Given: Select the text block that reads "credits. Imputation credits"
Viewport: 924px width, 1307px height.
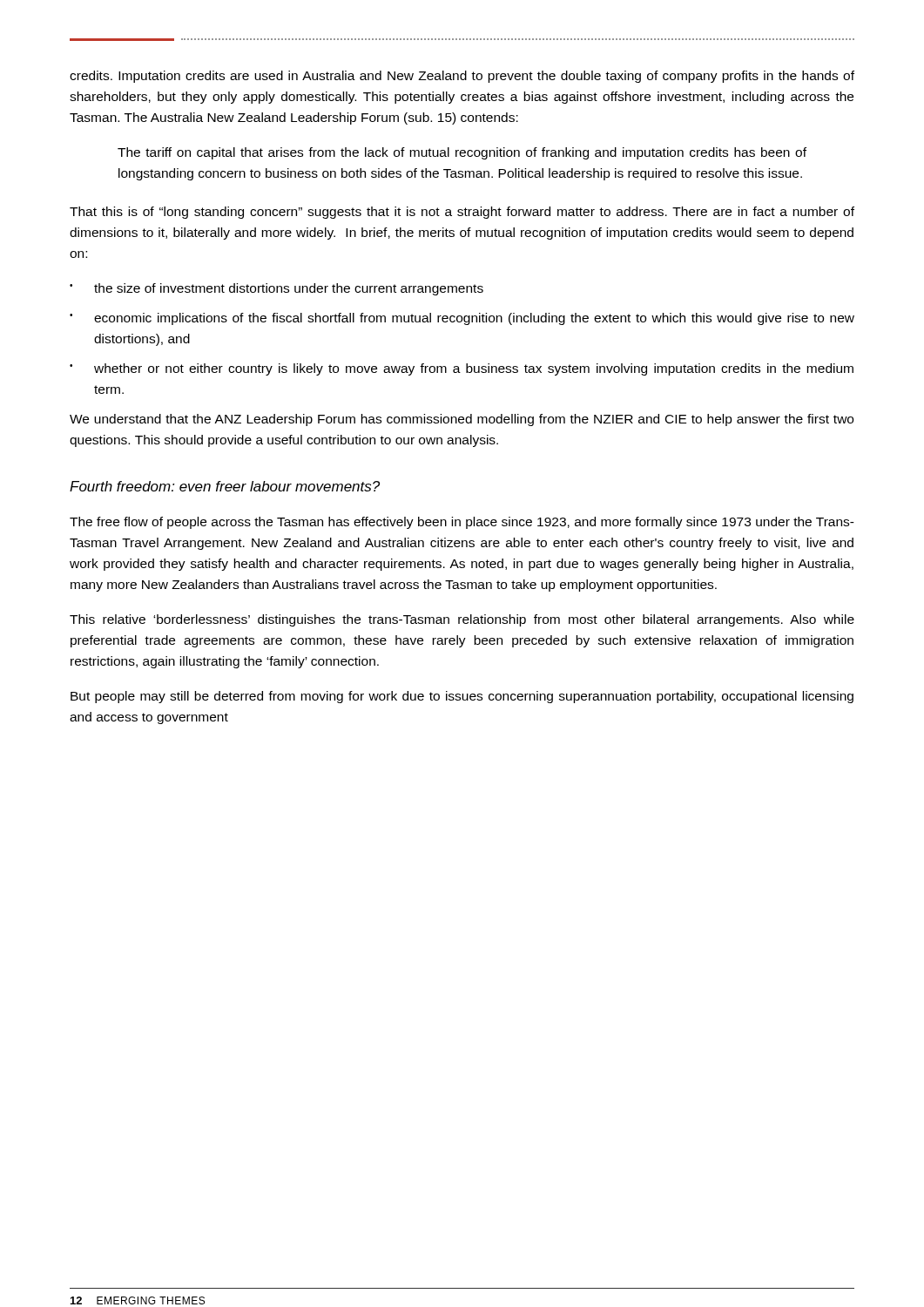Looking at the screenshot, I should [x=462, y=96].
